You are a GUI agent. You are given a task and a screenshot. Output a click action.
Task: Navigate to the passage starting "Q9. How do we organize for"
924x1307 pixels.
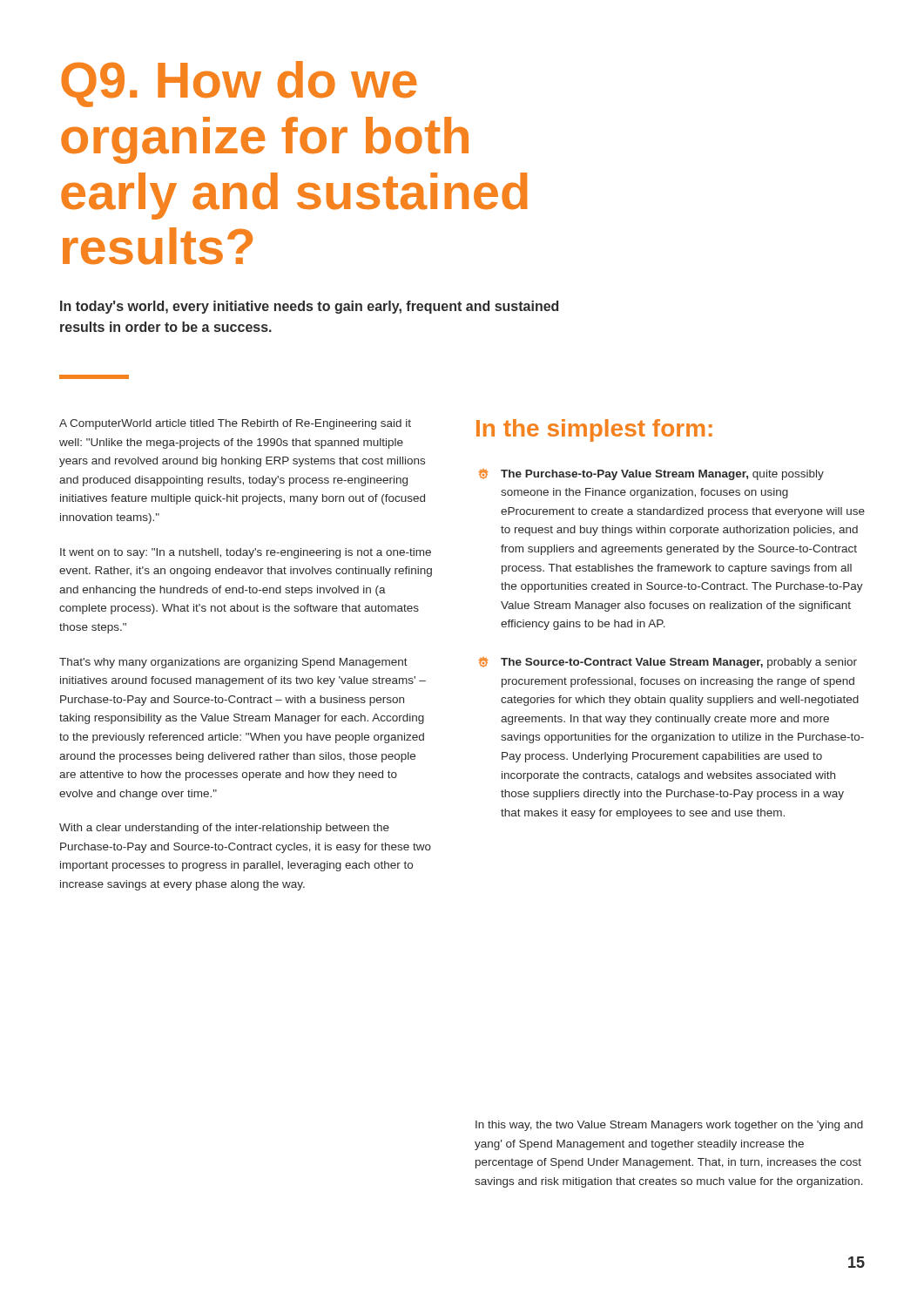click(x=329, y=163)
